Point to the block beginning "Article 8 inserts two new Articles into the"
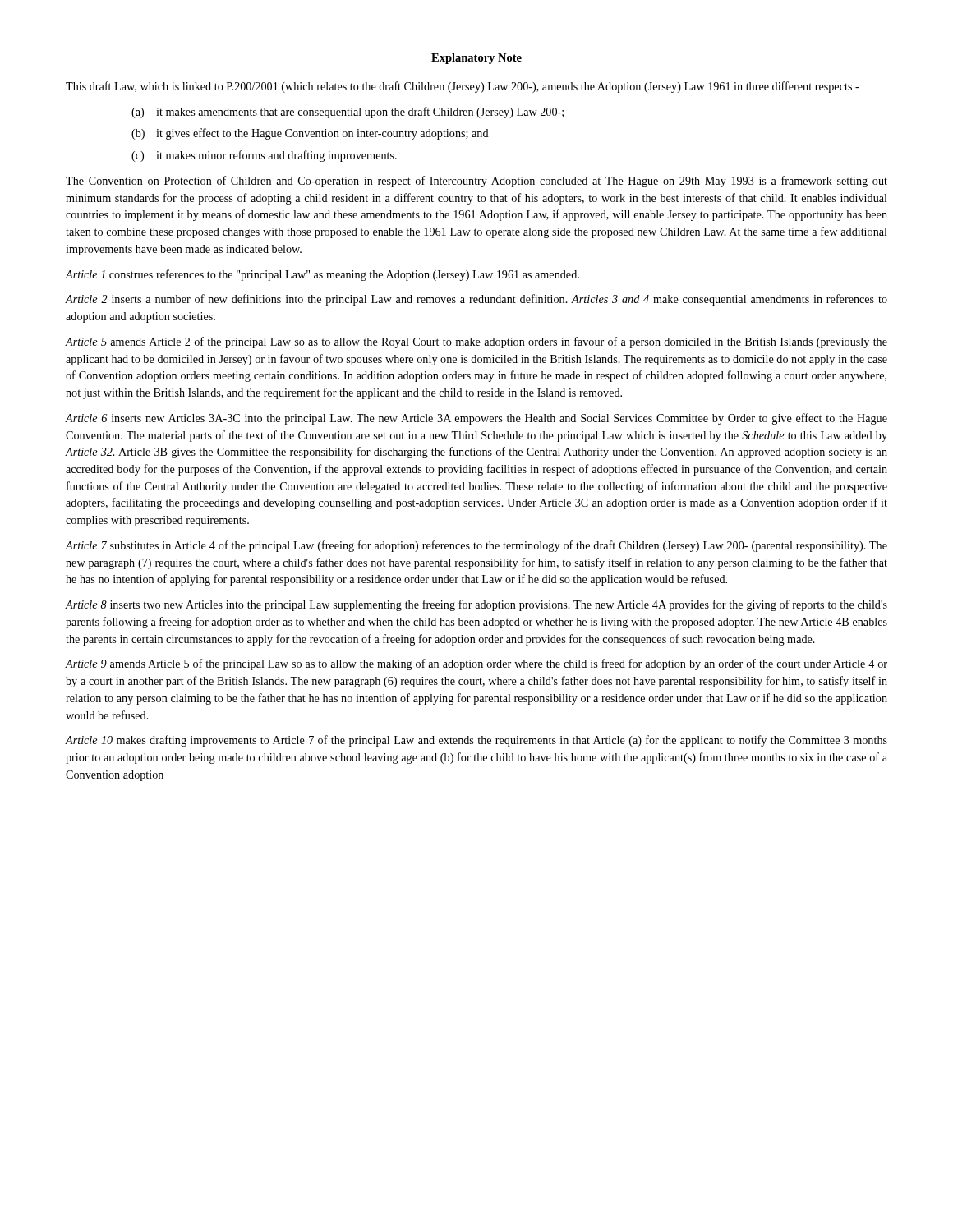This screenshot has height=1232, width=953. (476, 622)
